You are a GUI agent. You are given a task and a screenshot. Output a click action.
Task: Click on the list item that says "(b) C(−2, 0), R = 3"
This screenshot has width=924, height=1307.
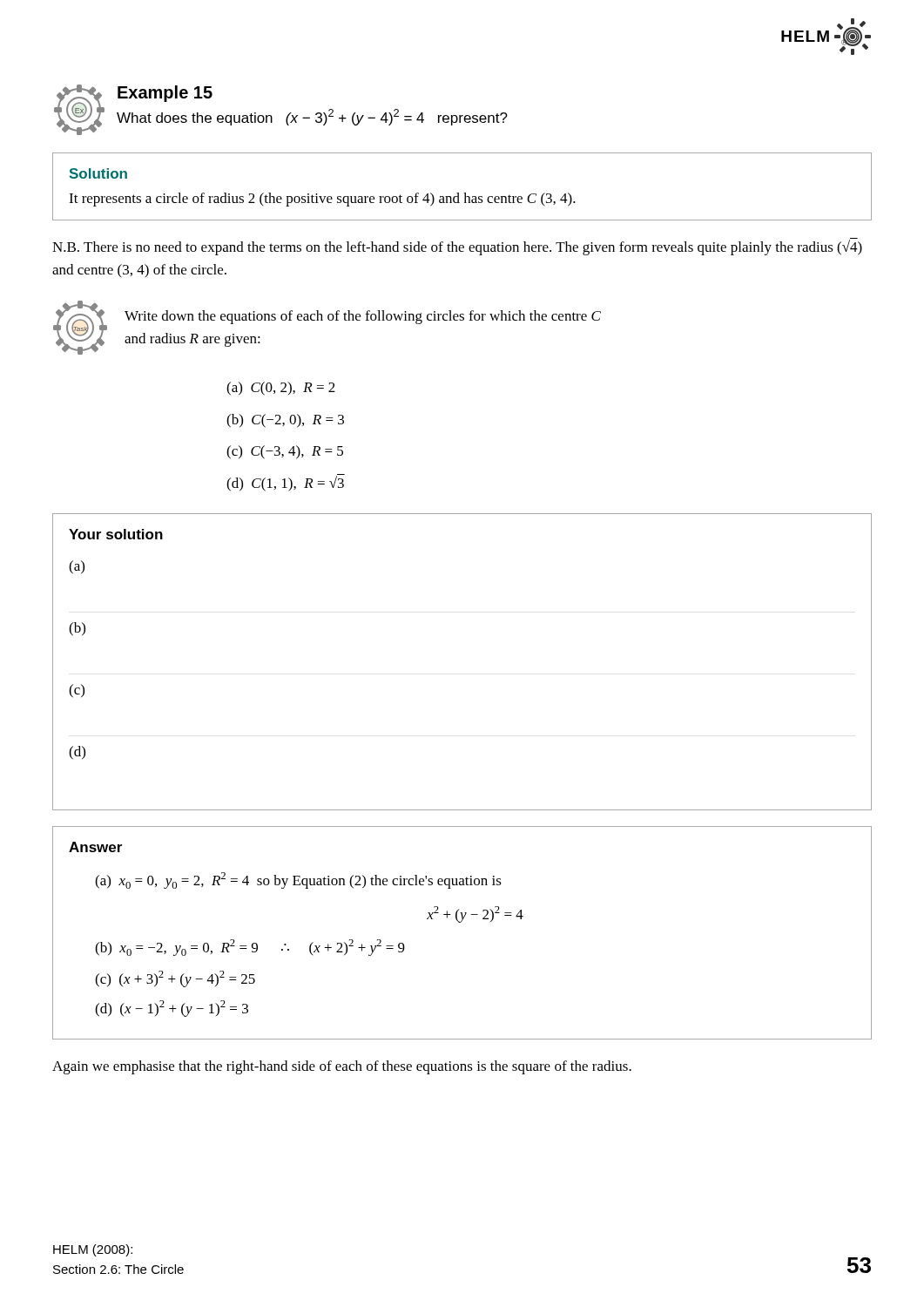286,419
